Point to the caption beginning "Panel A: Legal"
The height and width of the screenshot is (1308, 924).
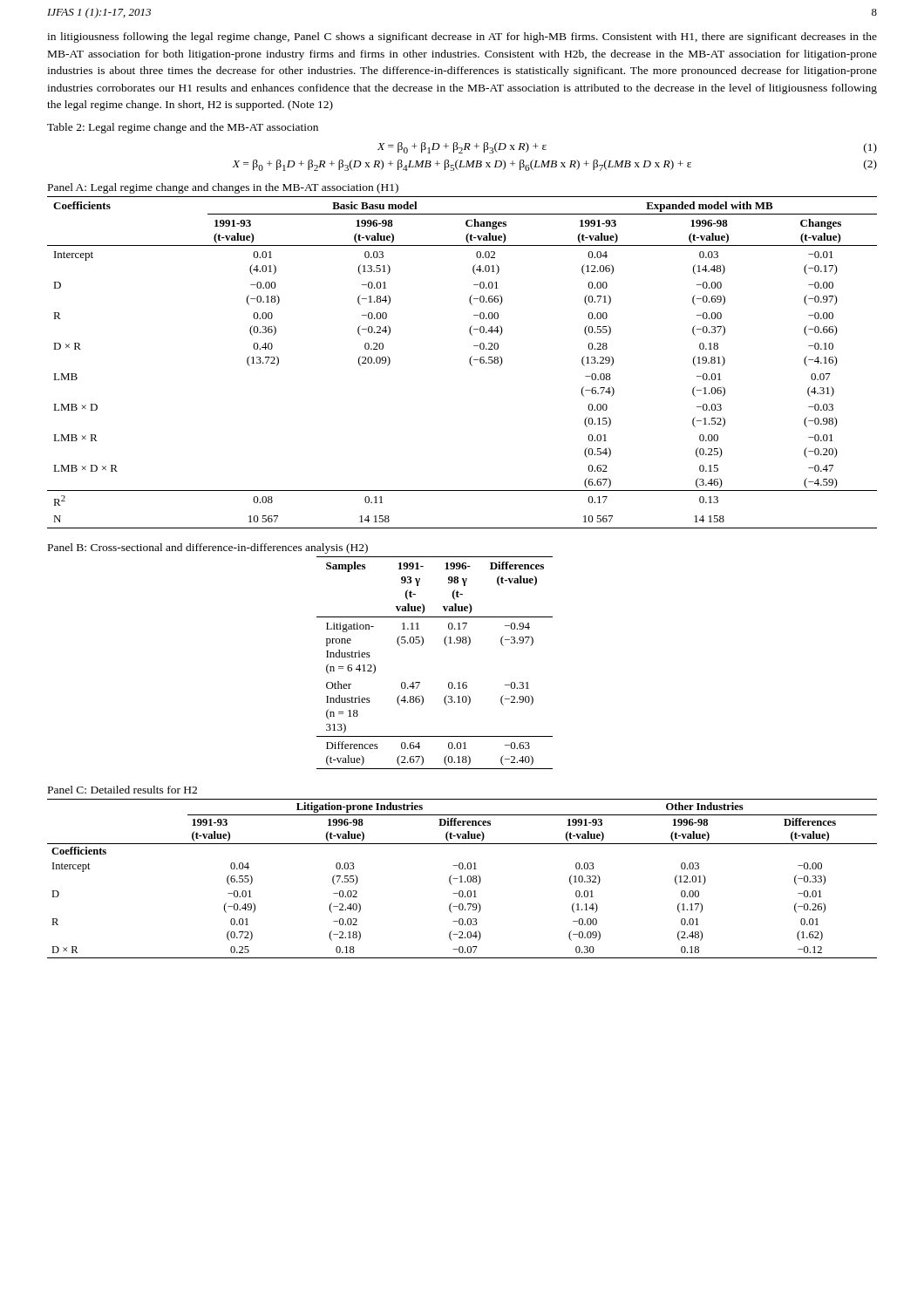pyautogui.click(x=223, y=187)
